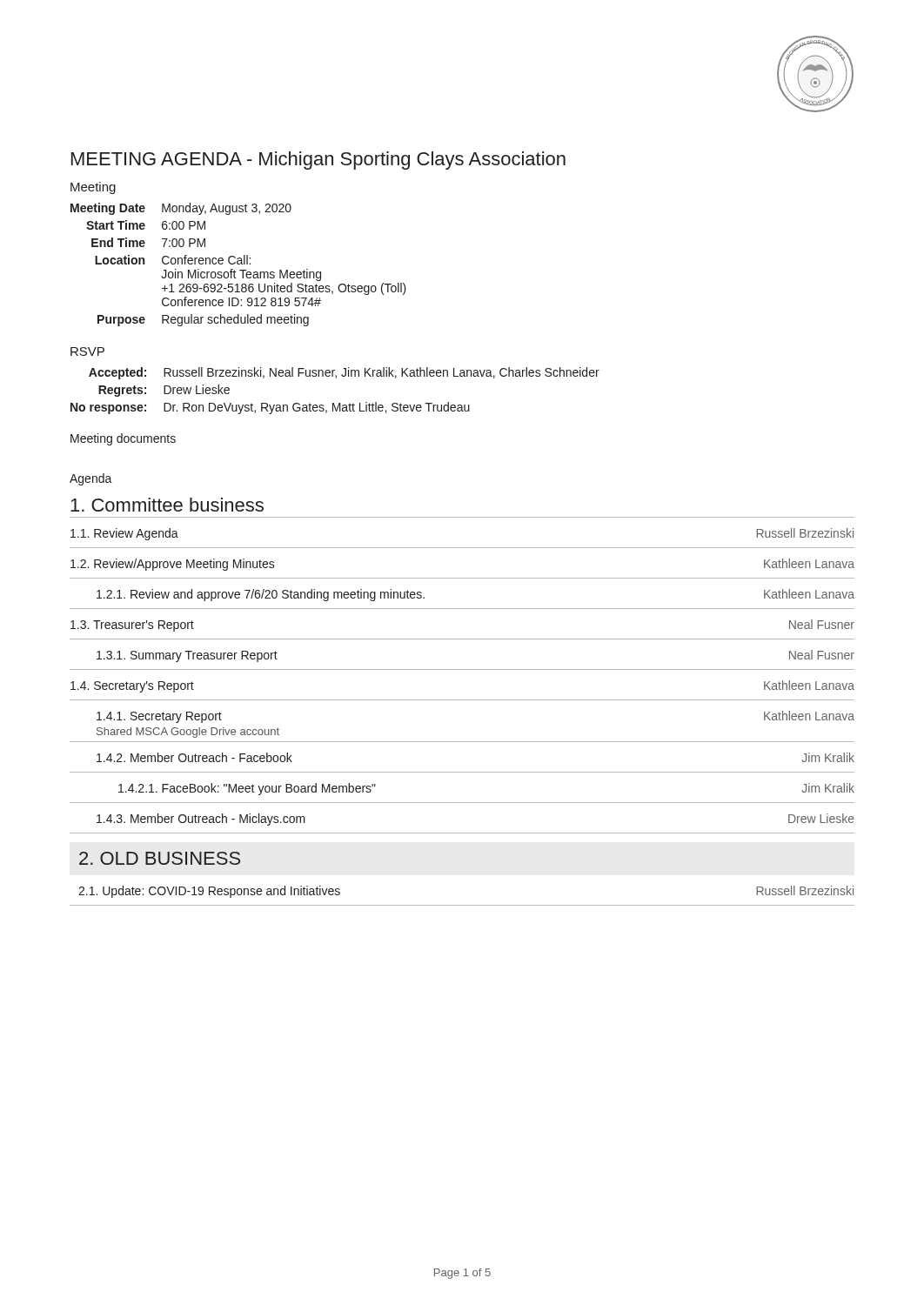The height and width of the screenshot is (1305, 924).
Task: Find the list item that reads "4.2. Member Outreach"
Action: click(198, 757)
